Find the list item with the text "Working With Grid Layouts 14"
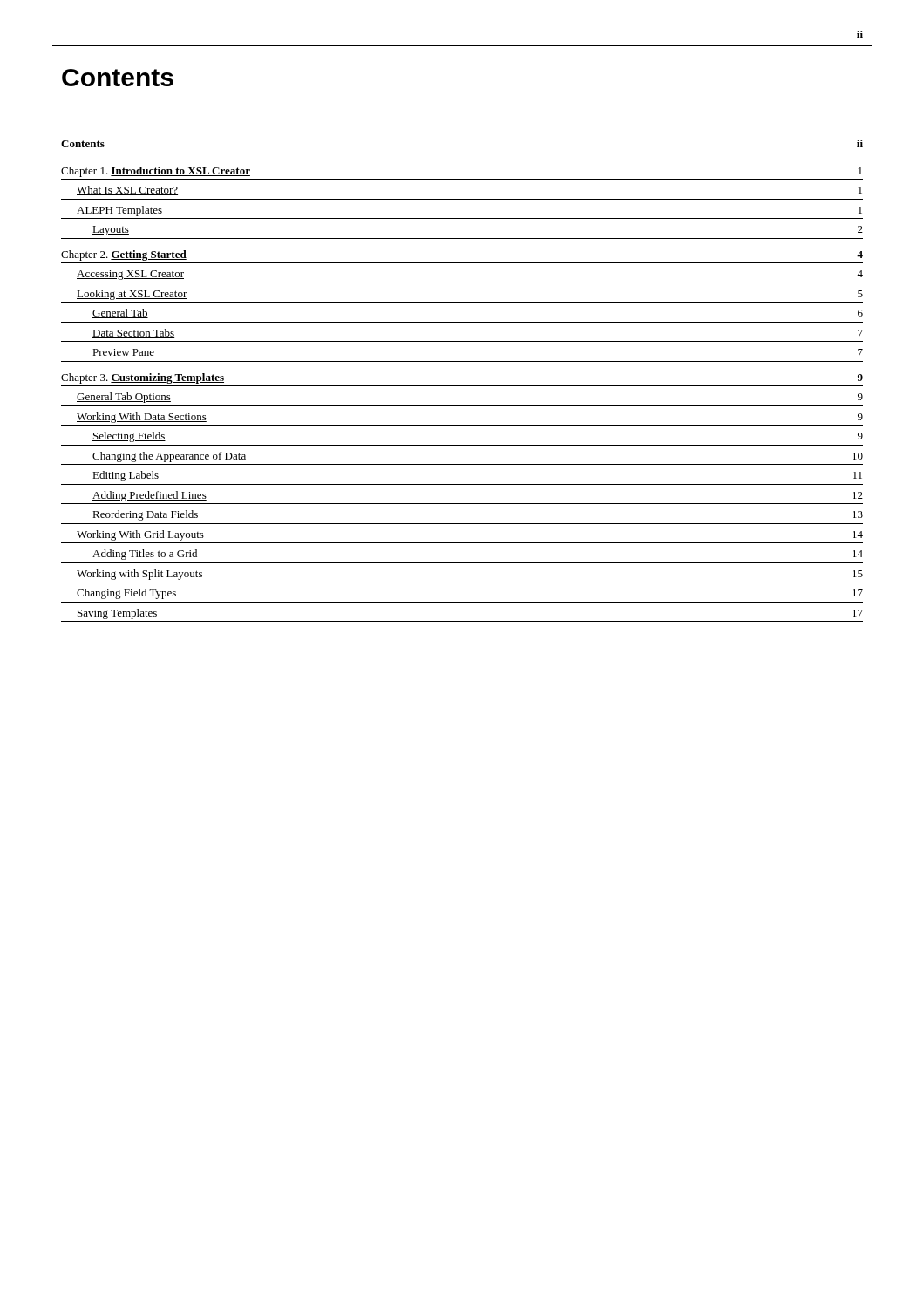The height and width of the screenshot is (1308, 924). coord(470,534)
